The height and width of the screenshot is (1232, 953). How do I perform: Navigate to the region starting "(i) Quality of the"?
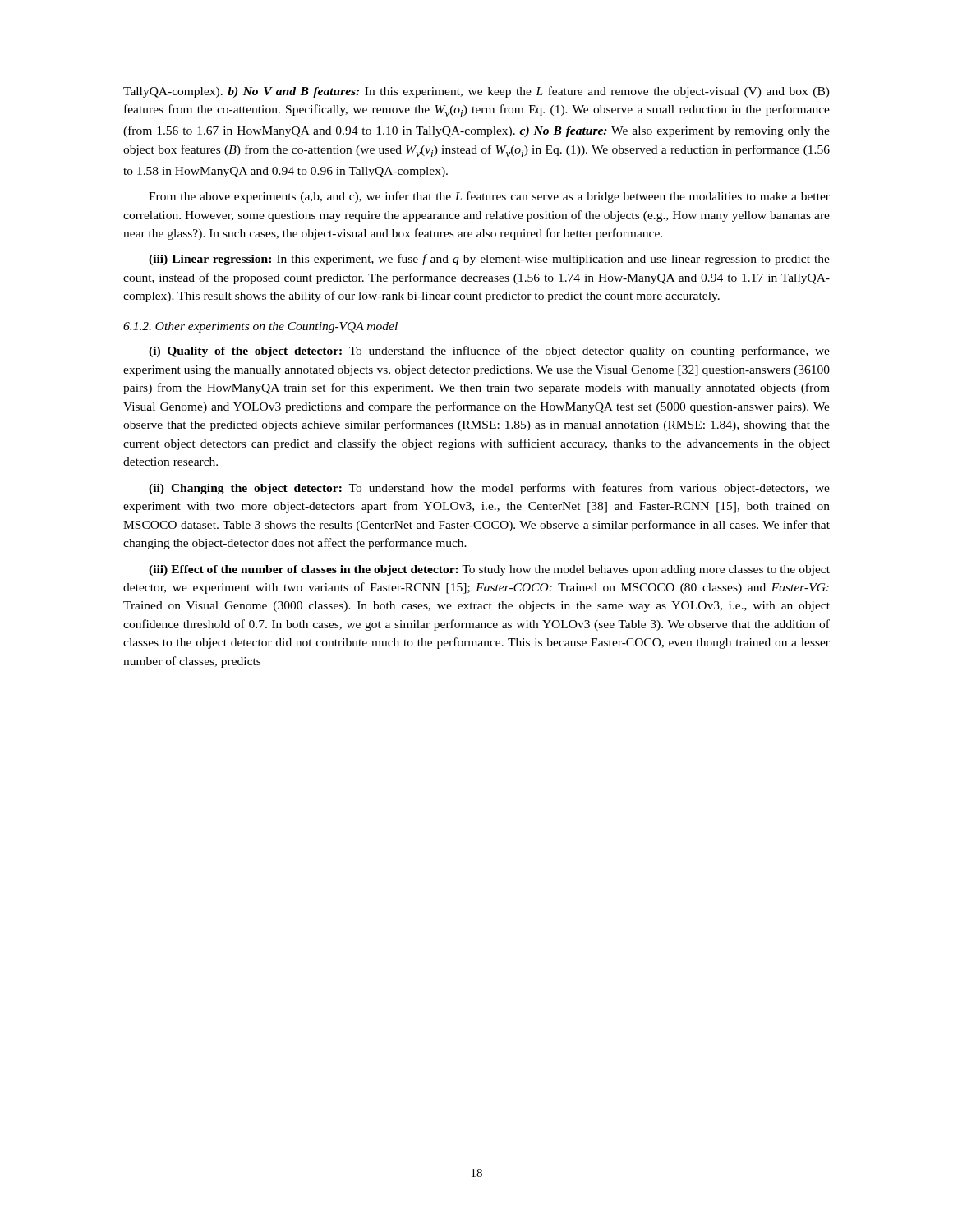(476, 407)
